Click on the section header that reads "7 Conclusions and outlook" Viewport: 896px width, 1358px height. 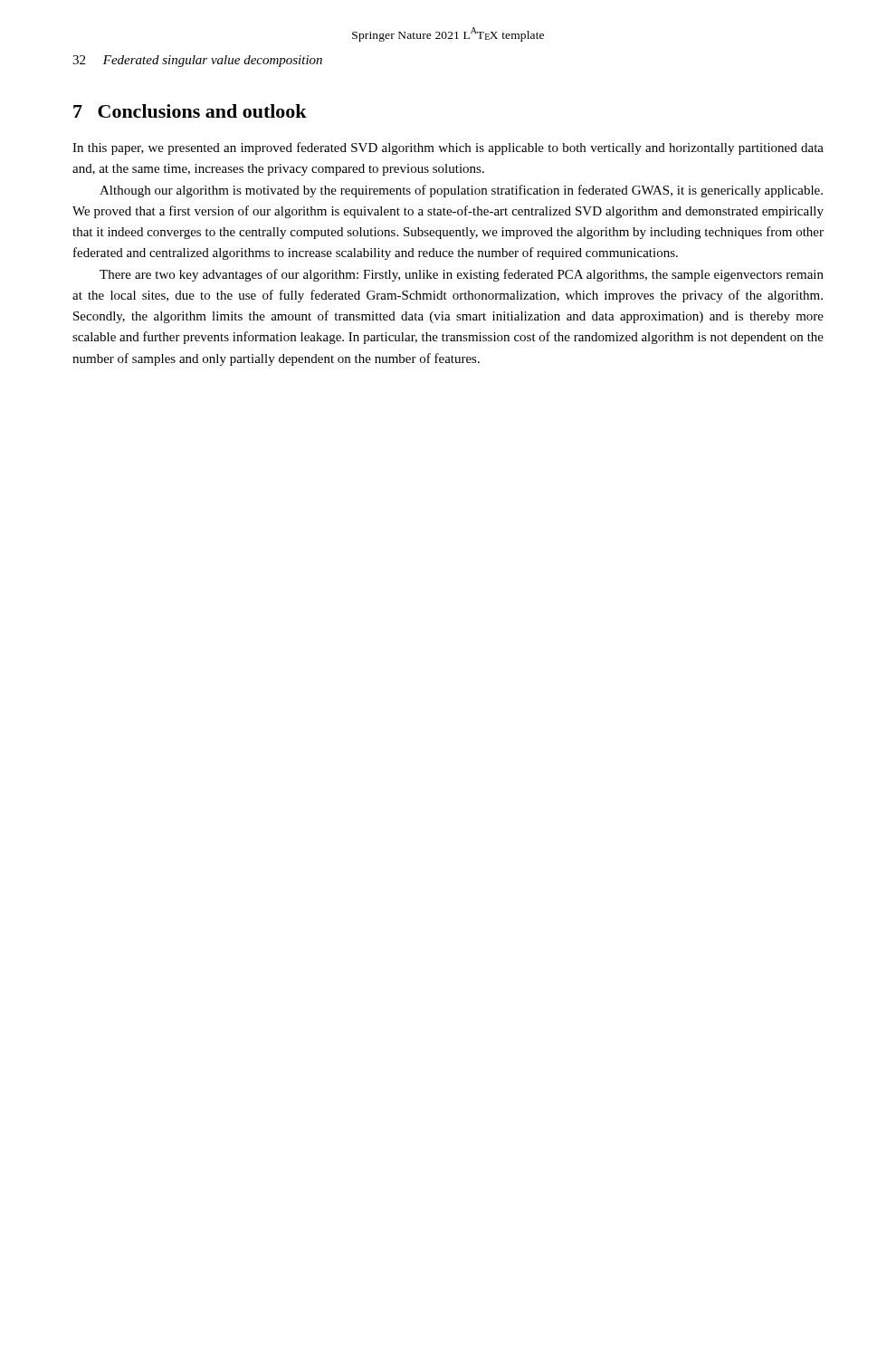click(189, 111)
